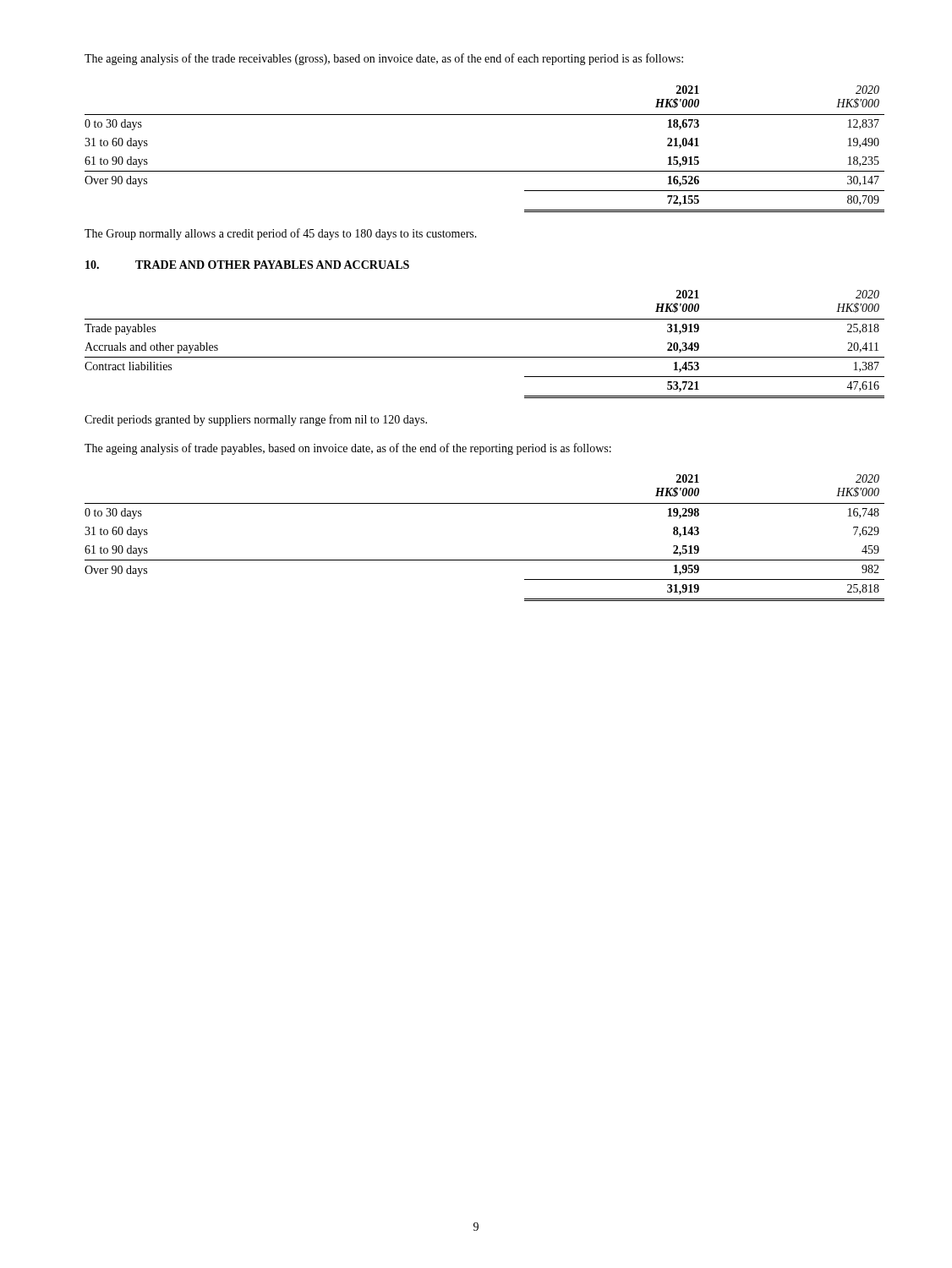The width and height of the screenshot is (952, 1268).
Task: Locate the table with the text "Trade payables"
Action: [484, 342]
